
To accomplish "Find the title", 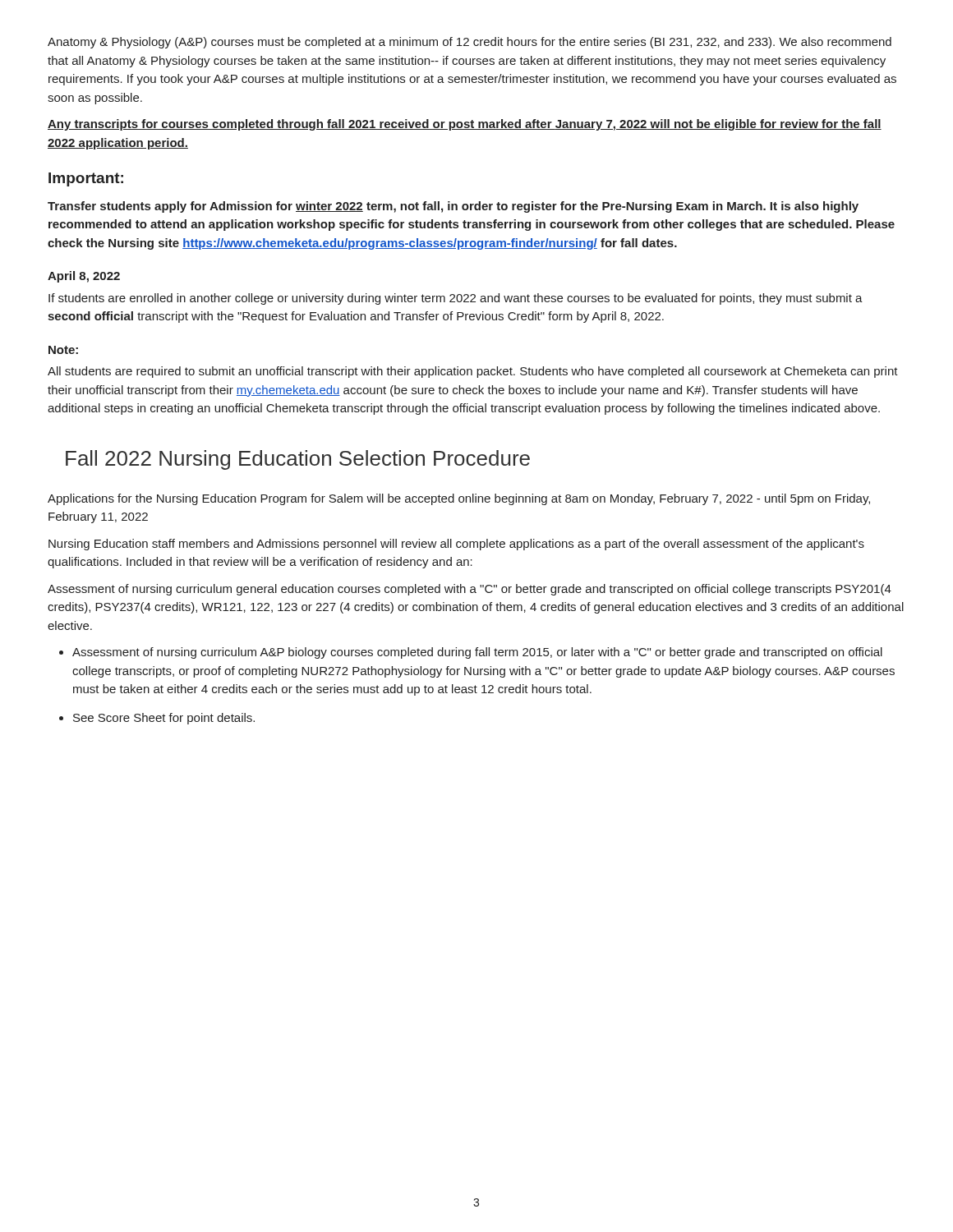I will pos(485,458).
